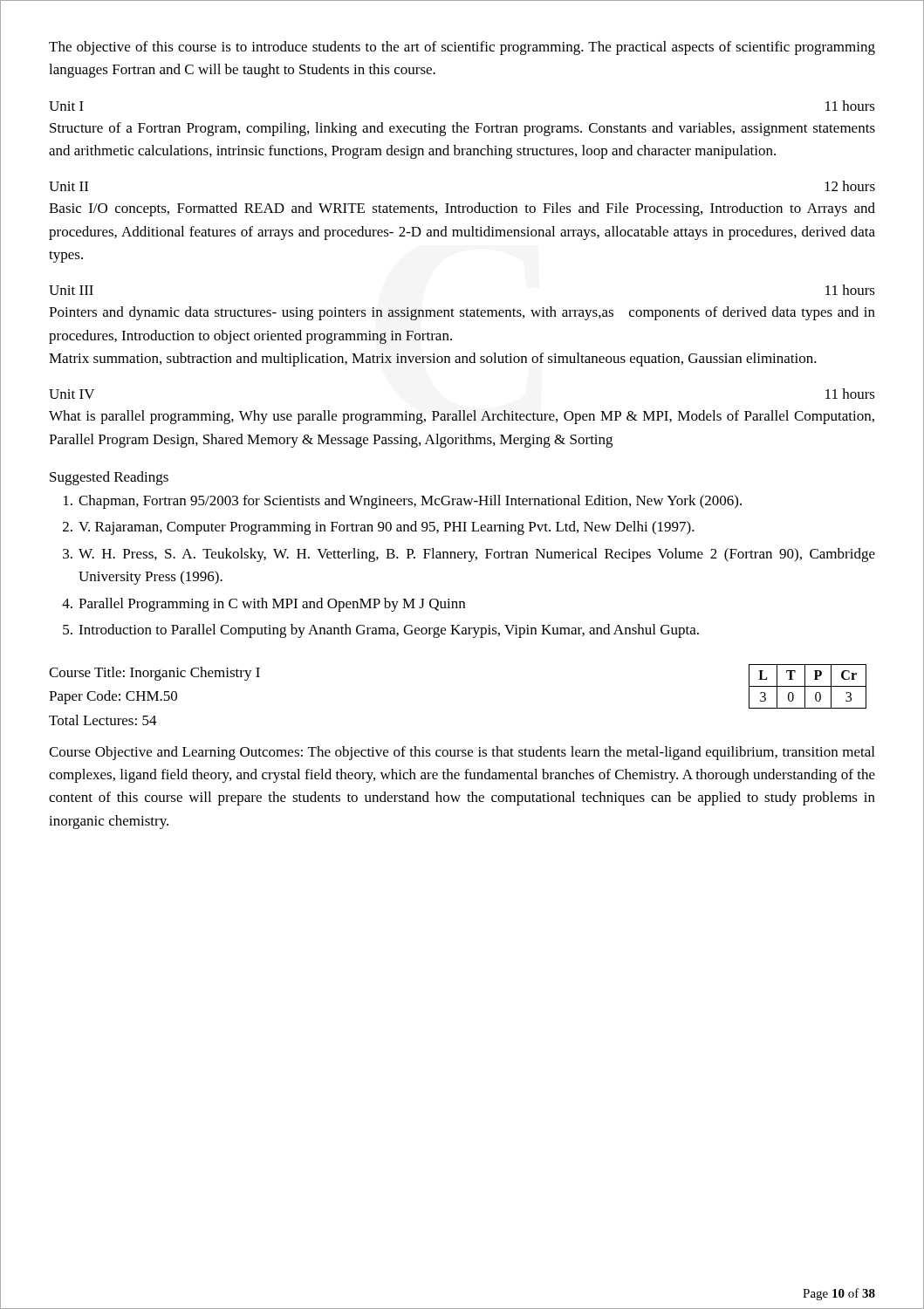The width and height of the screenshot is (924, 1309).
Task: Locate the text block containing "Basic I/O concepts, Formatted READ"
Action: pyautogui.click(x=462, y=231)
